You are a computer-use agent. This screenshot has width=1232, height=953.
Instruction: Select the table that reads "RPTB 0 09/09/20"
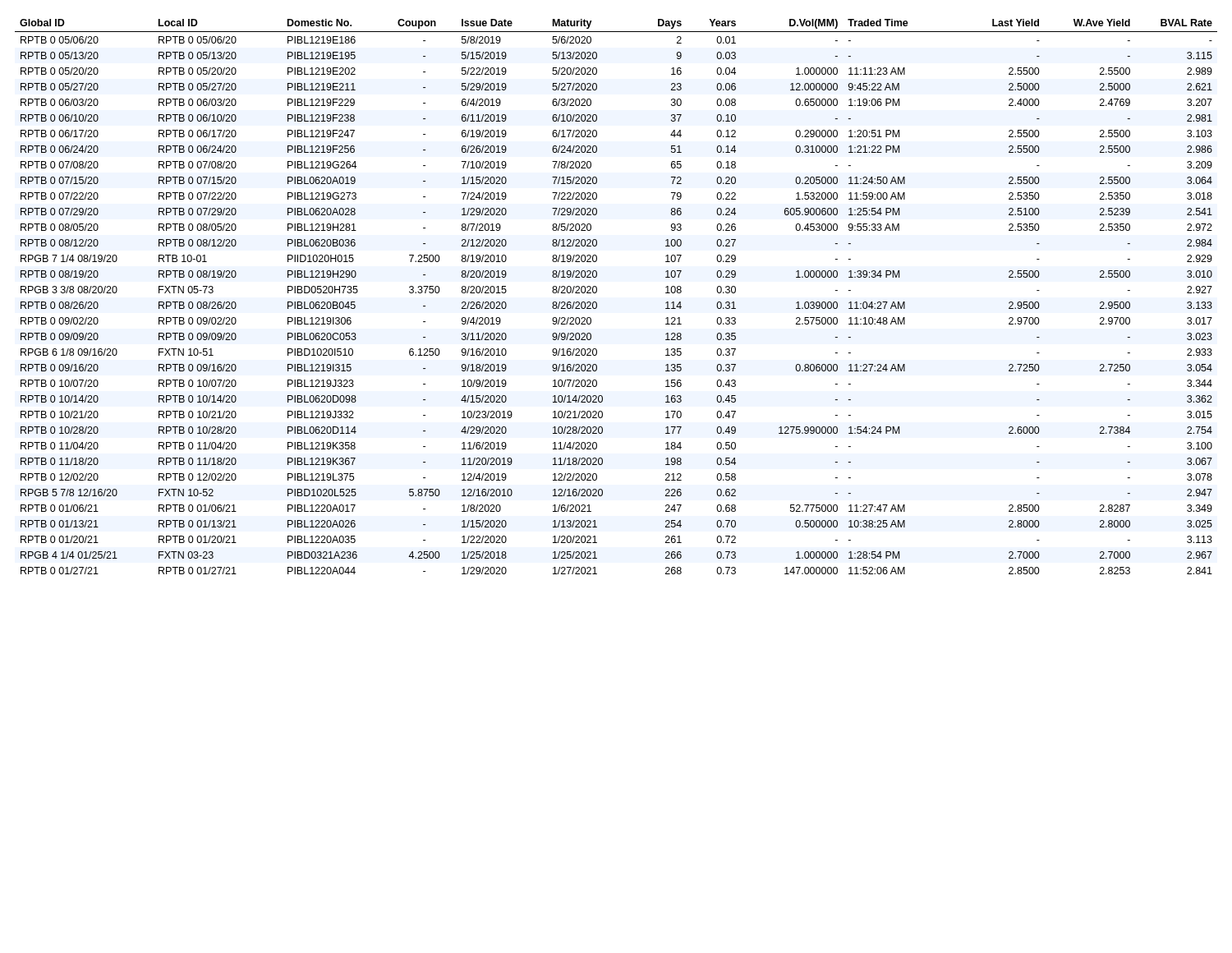coord(616,297)
